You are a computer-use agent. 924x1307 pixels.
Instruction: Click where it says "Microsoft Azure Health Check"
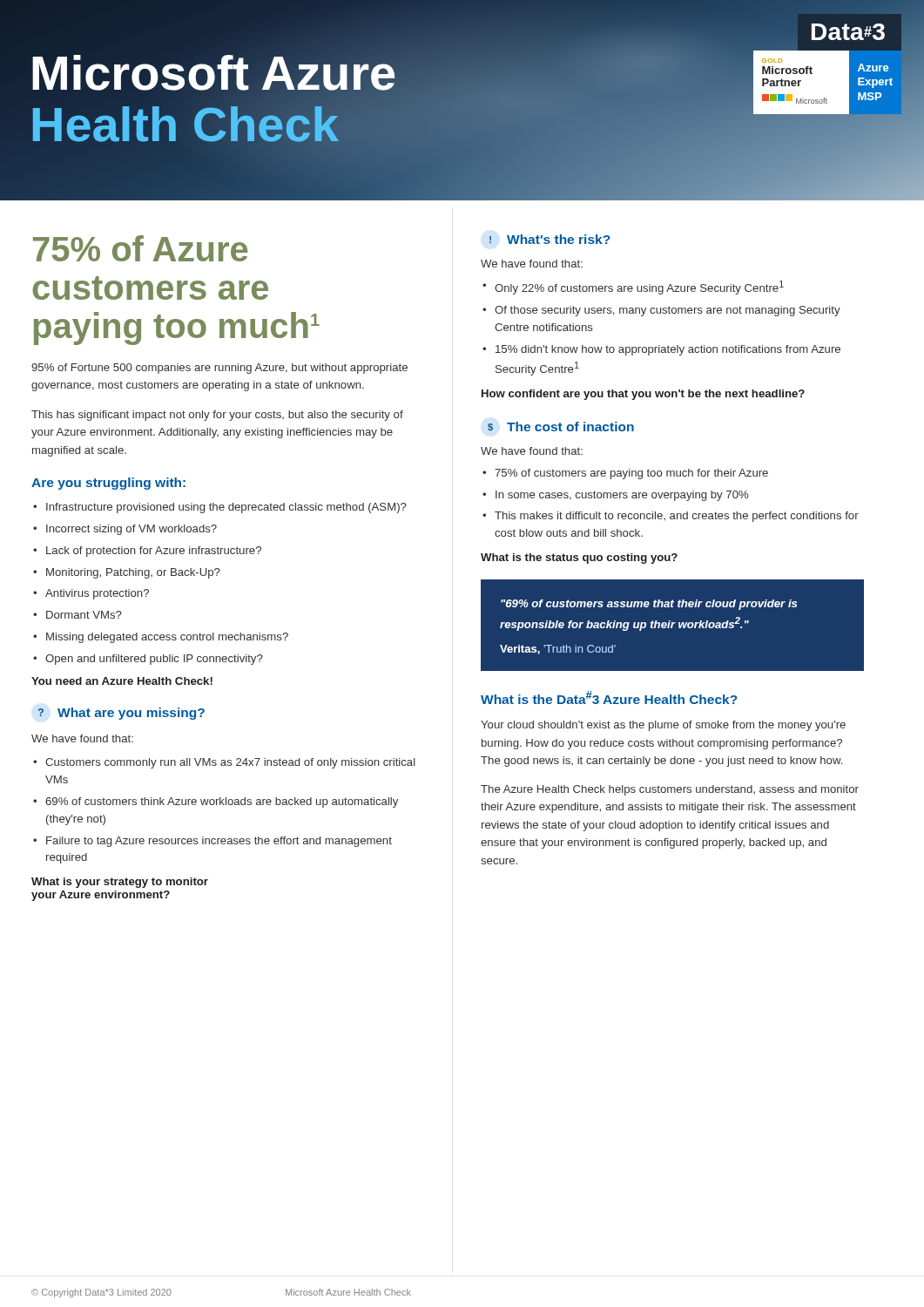[213, 99]
